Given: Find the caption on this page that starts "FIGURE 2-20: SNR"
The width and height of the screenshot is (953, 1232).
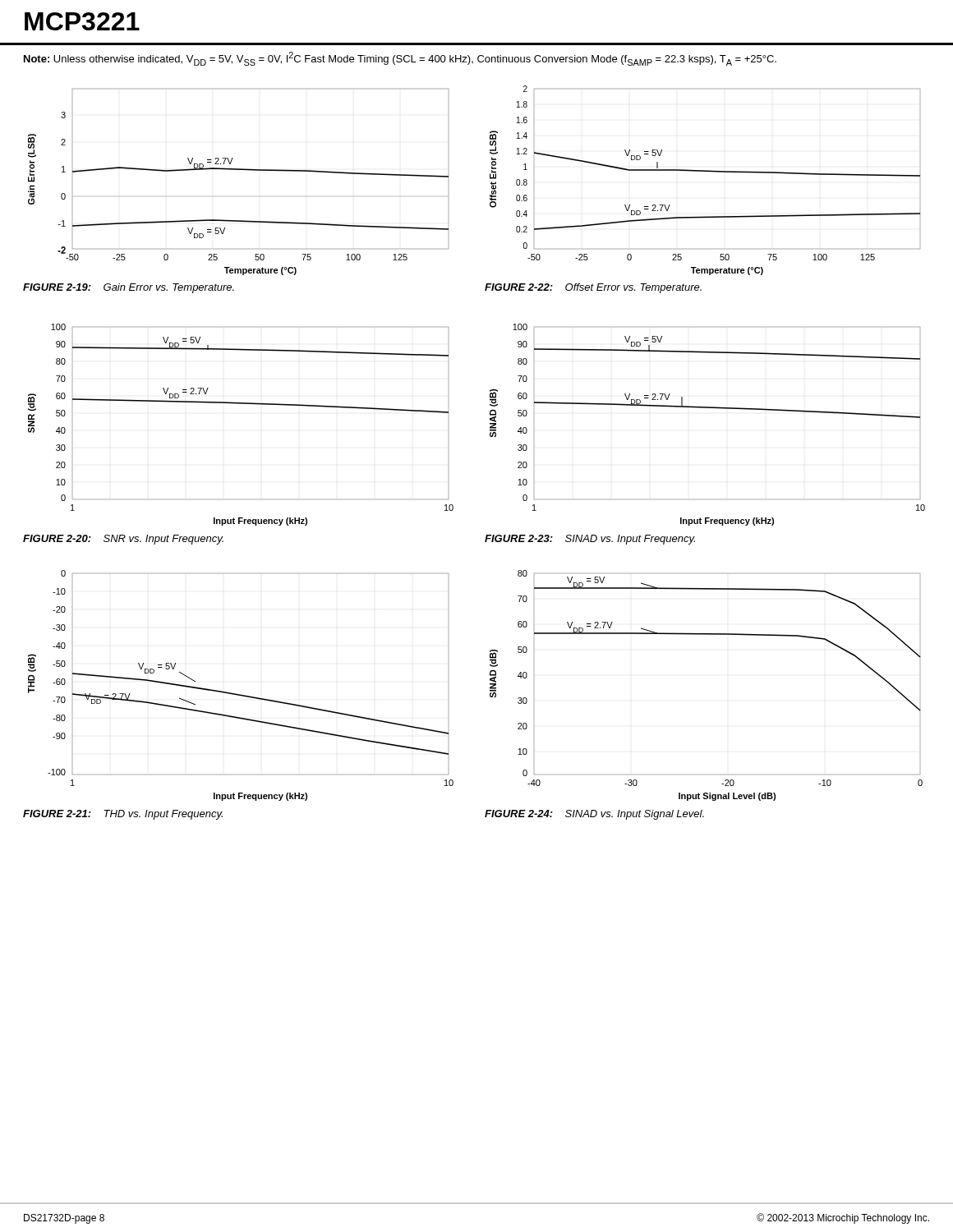Looking at the screenshot, I should pyautogui.click(x=124, y=538).
